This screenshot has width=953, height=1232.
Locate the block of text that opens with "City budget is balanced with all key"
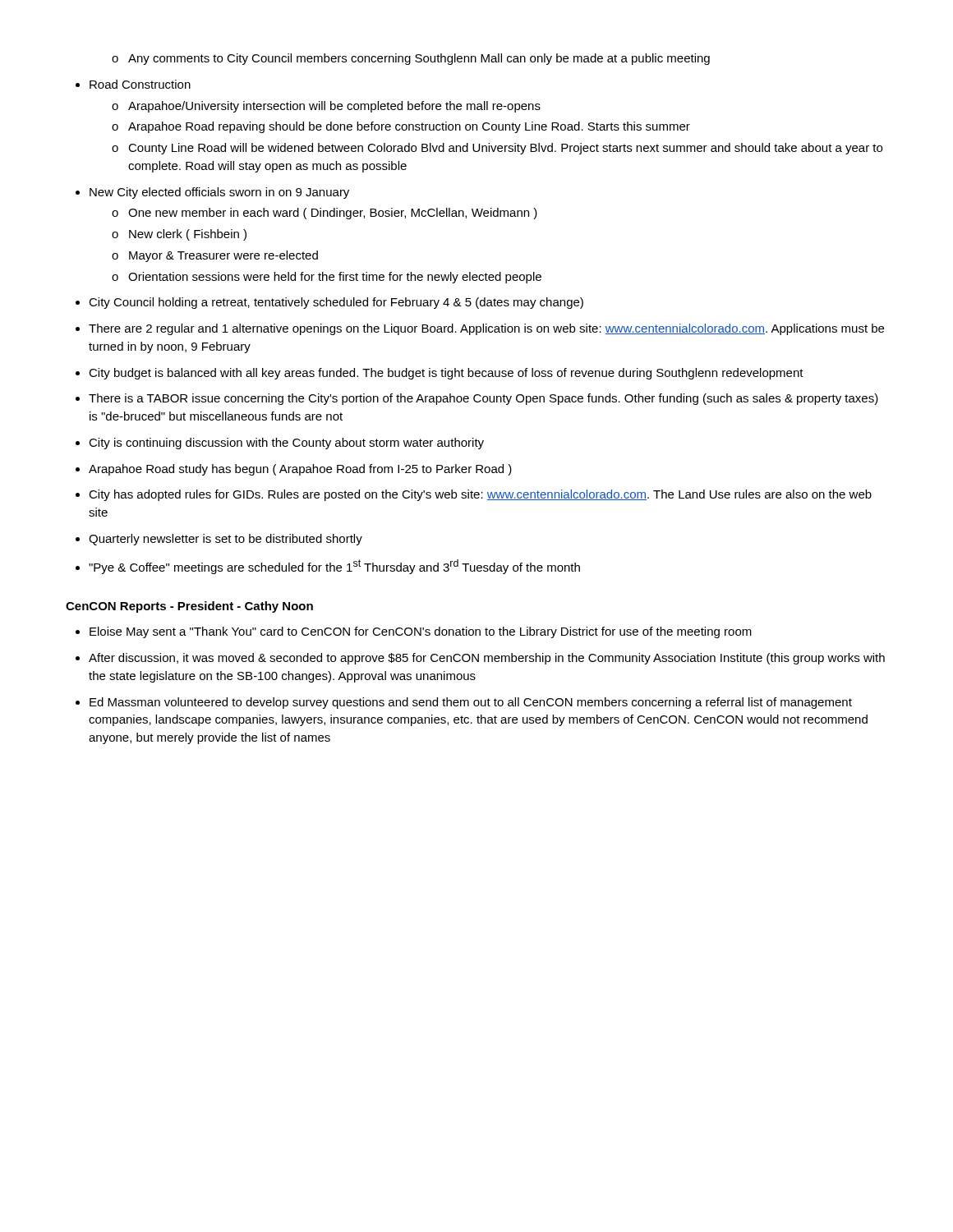[x=476, y=372]
